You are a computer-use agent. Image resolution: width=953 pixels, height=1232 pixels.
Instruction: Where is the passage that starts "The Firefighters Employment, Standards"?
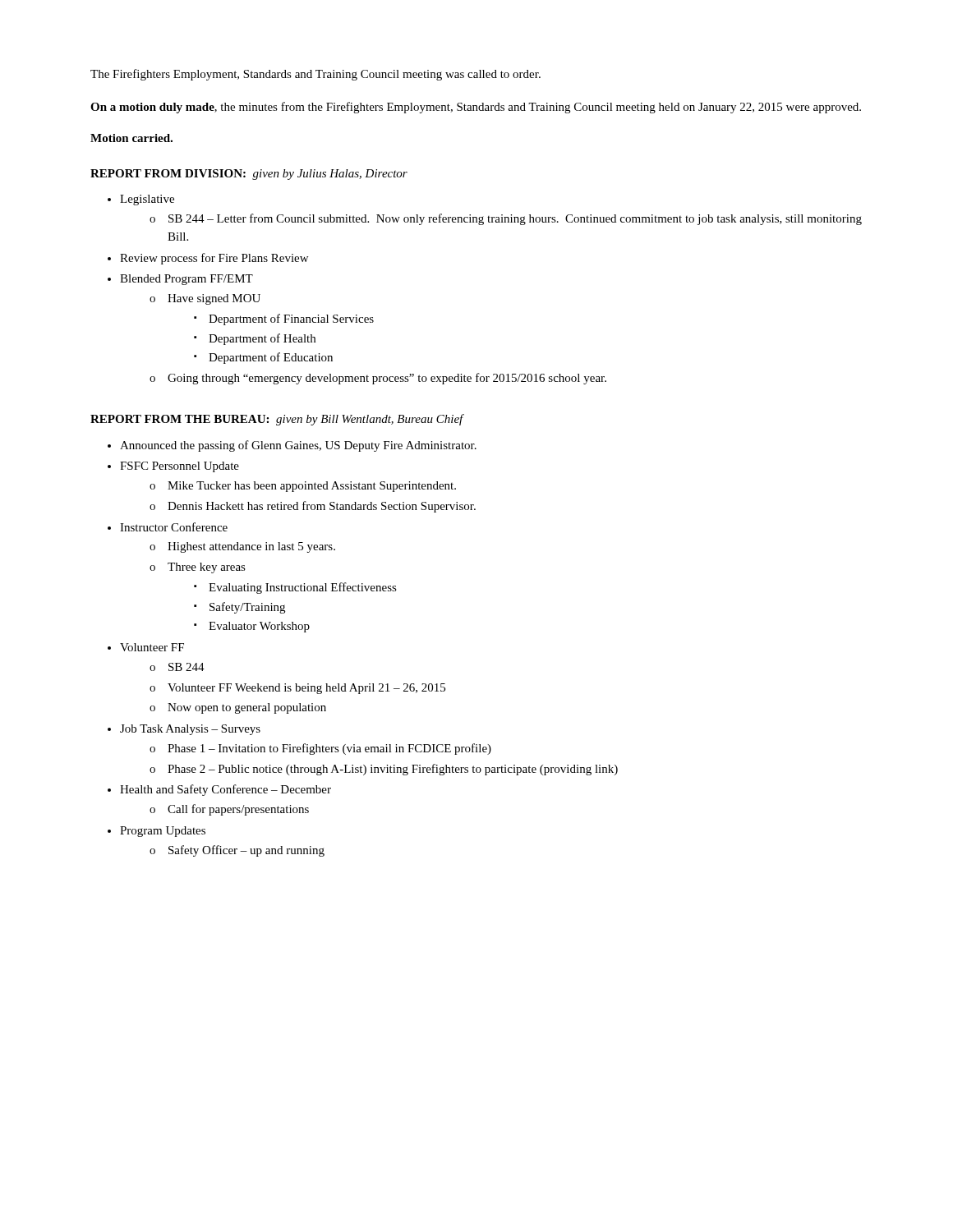click(x=316, y=74)
